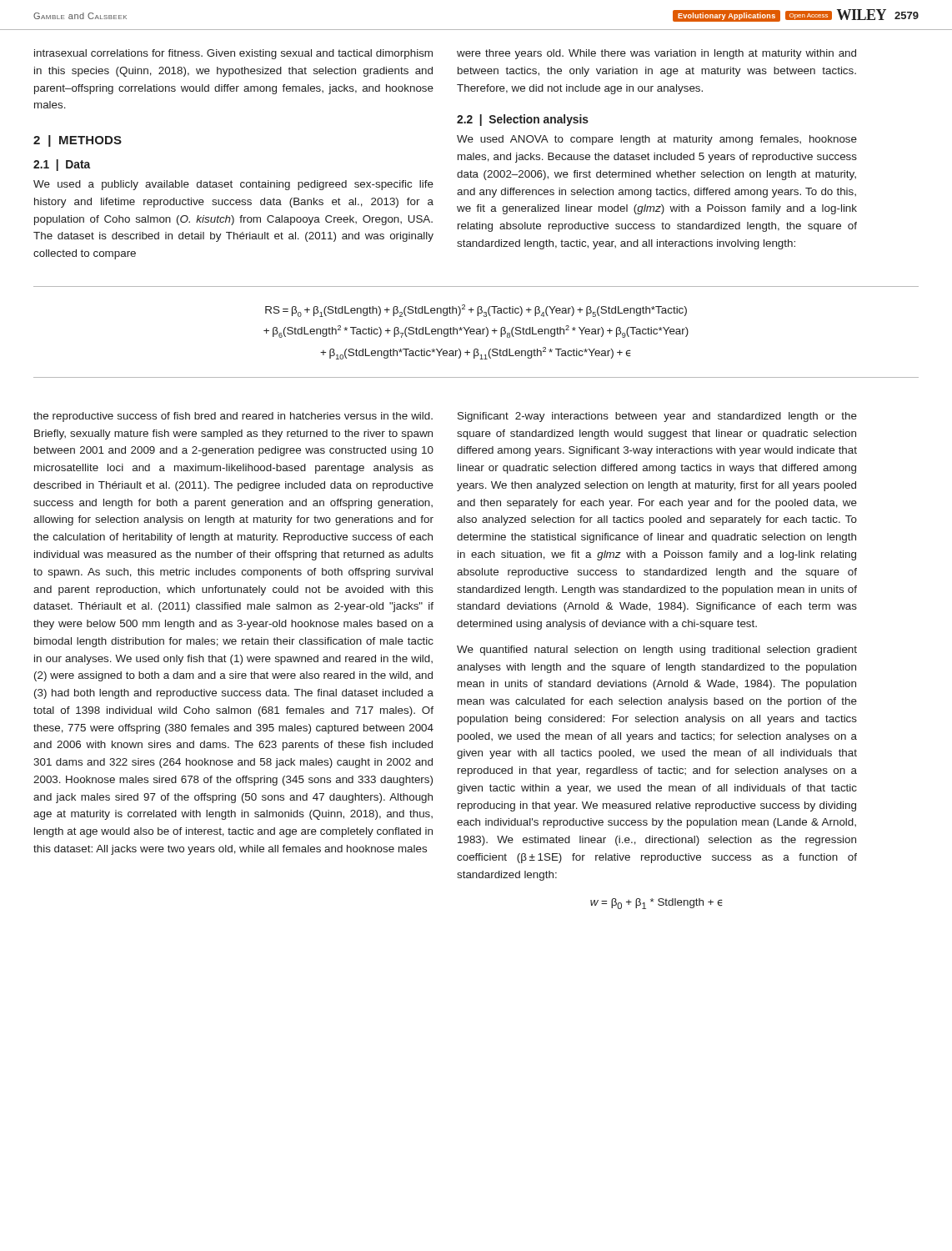Image resolution: width=952 pixels, height=1251 pixels.
Task: Select the text block with the text "were three years old. While"
Action: [x=657, y=70]
